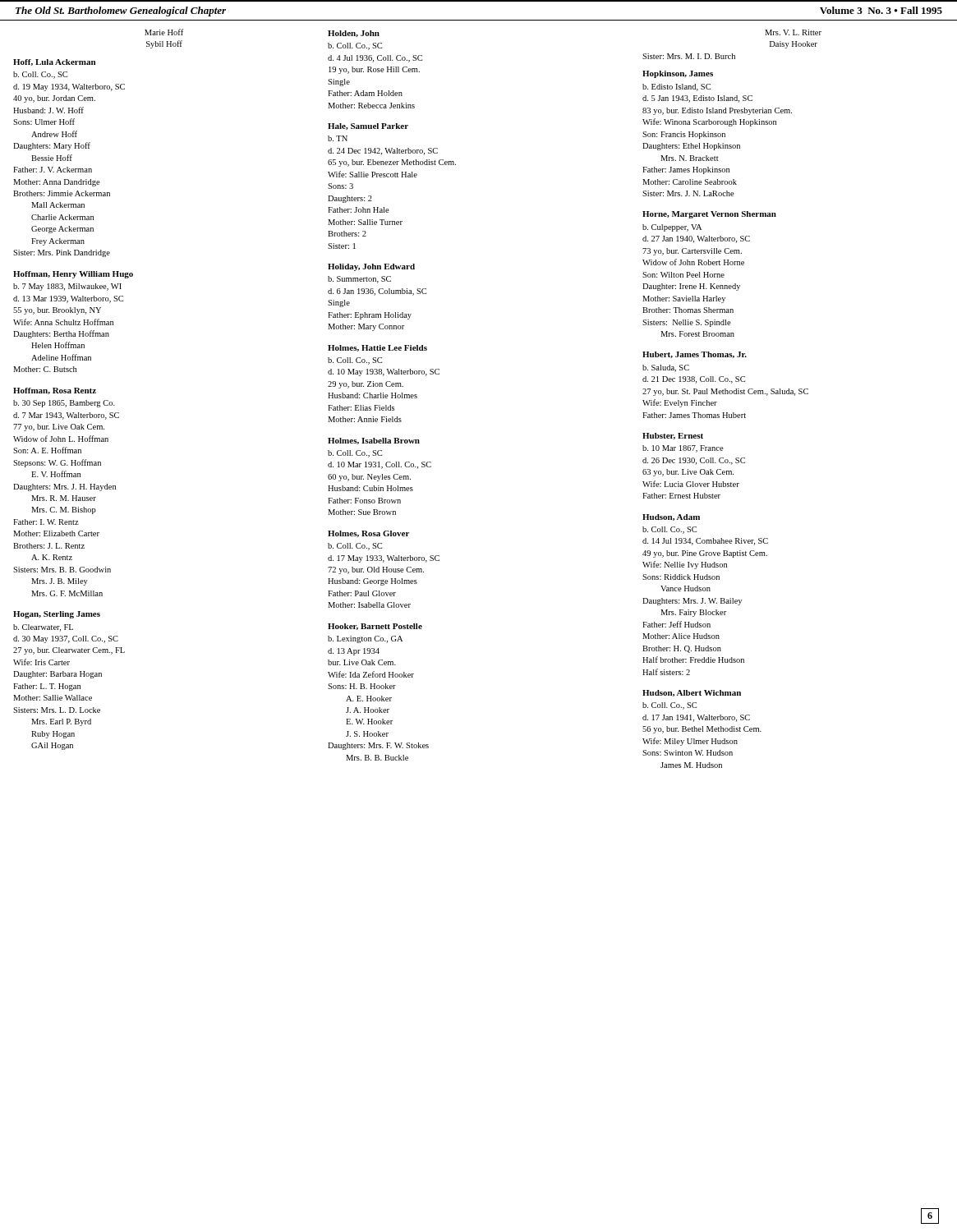Locate the region starting "Hoffman, Rosa Rentz b. 30"
This screenshot has width=957, height=1232.
point(55,391)
